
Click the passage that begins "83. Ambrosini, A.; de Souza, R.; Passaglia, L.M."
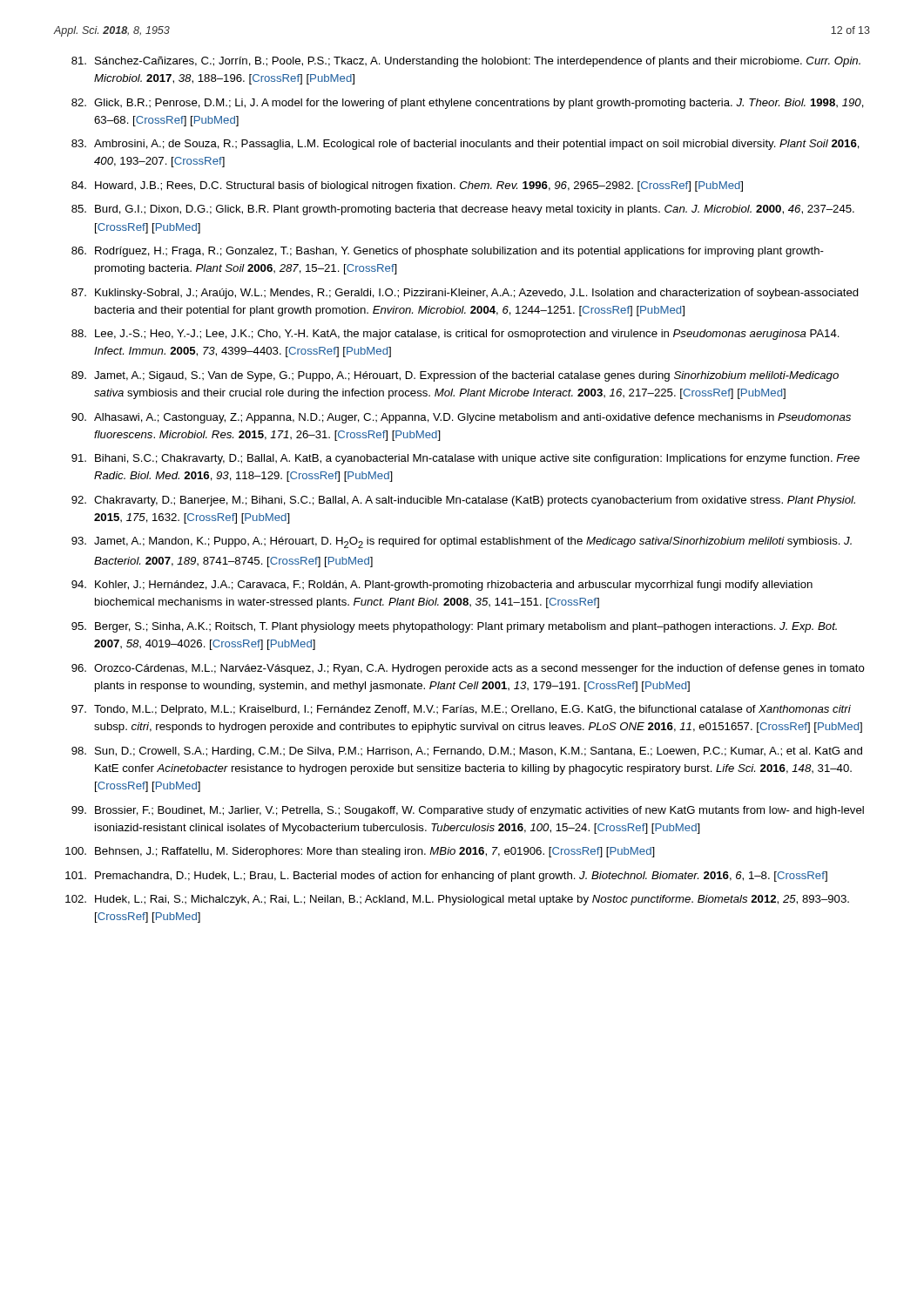click(462, 153)
